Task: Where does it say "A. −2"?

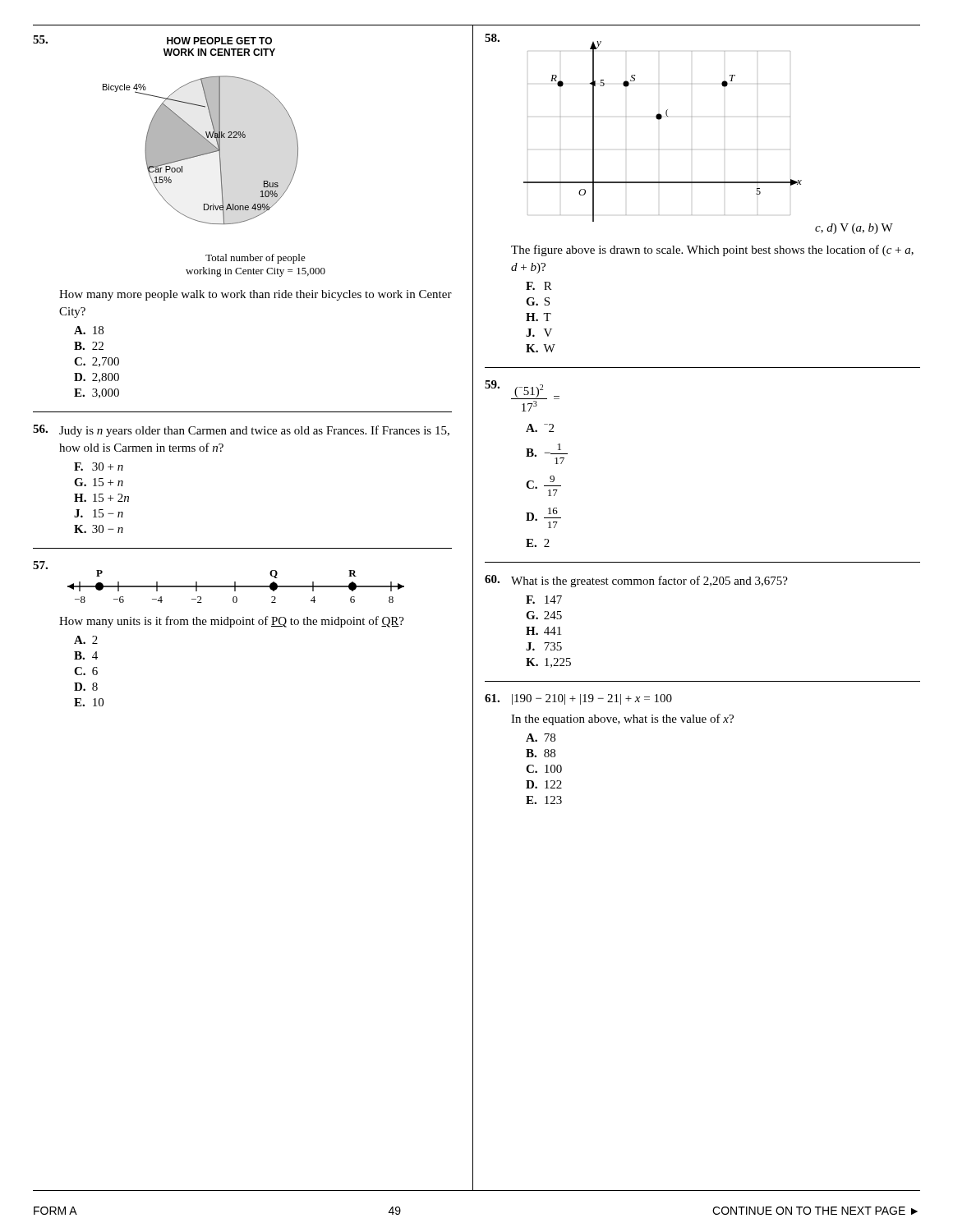Action: click(540, 428)
